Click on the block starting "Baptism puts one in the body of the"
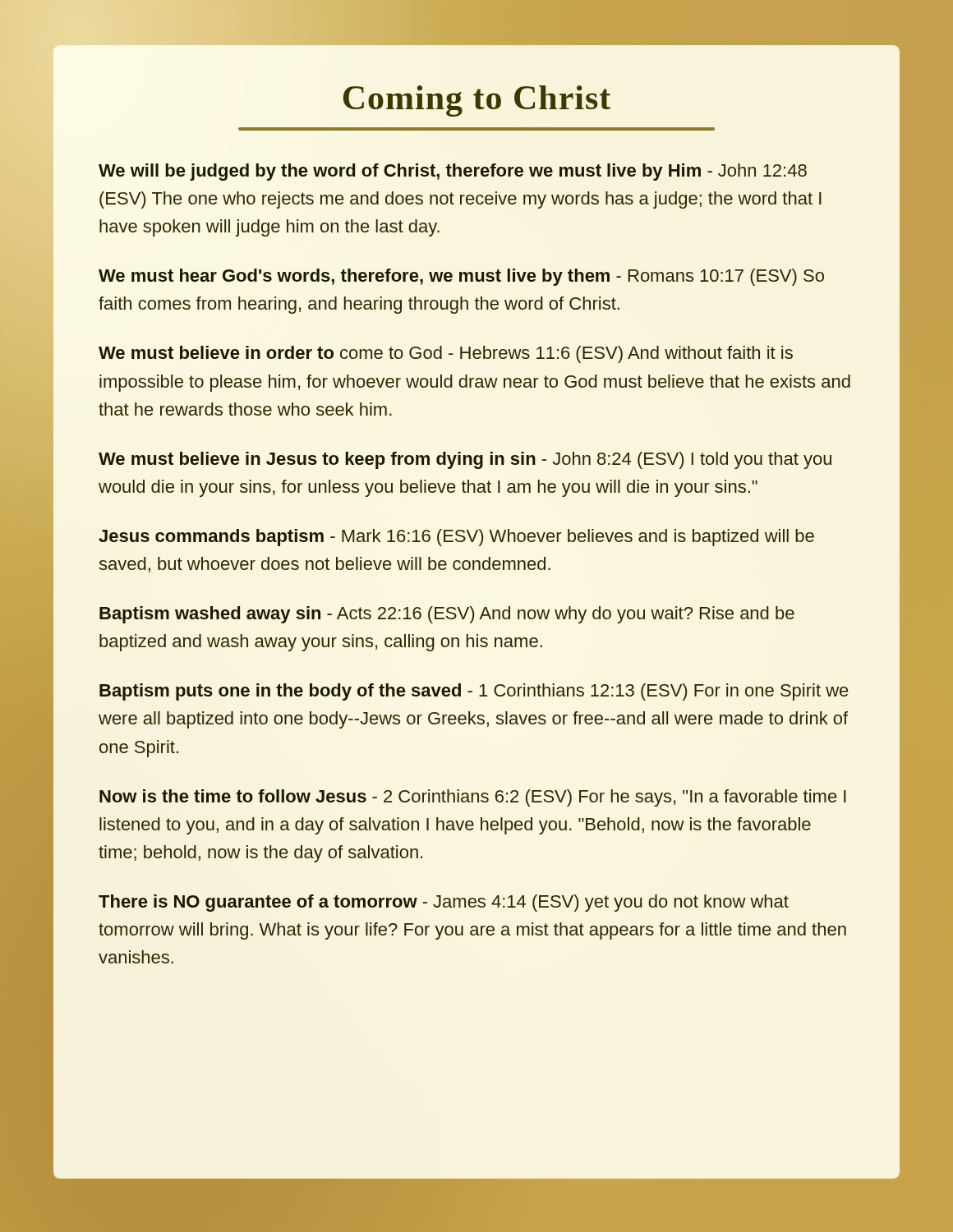Image resolution: width=953 pixels, height=1232 pixels. [474, 719]
